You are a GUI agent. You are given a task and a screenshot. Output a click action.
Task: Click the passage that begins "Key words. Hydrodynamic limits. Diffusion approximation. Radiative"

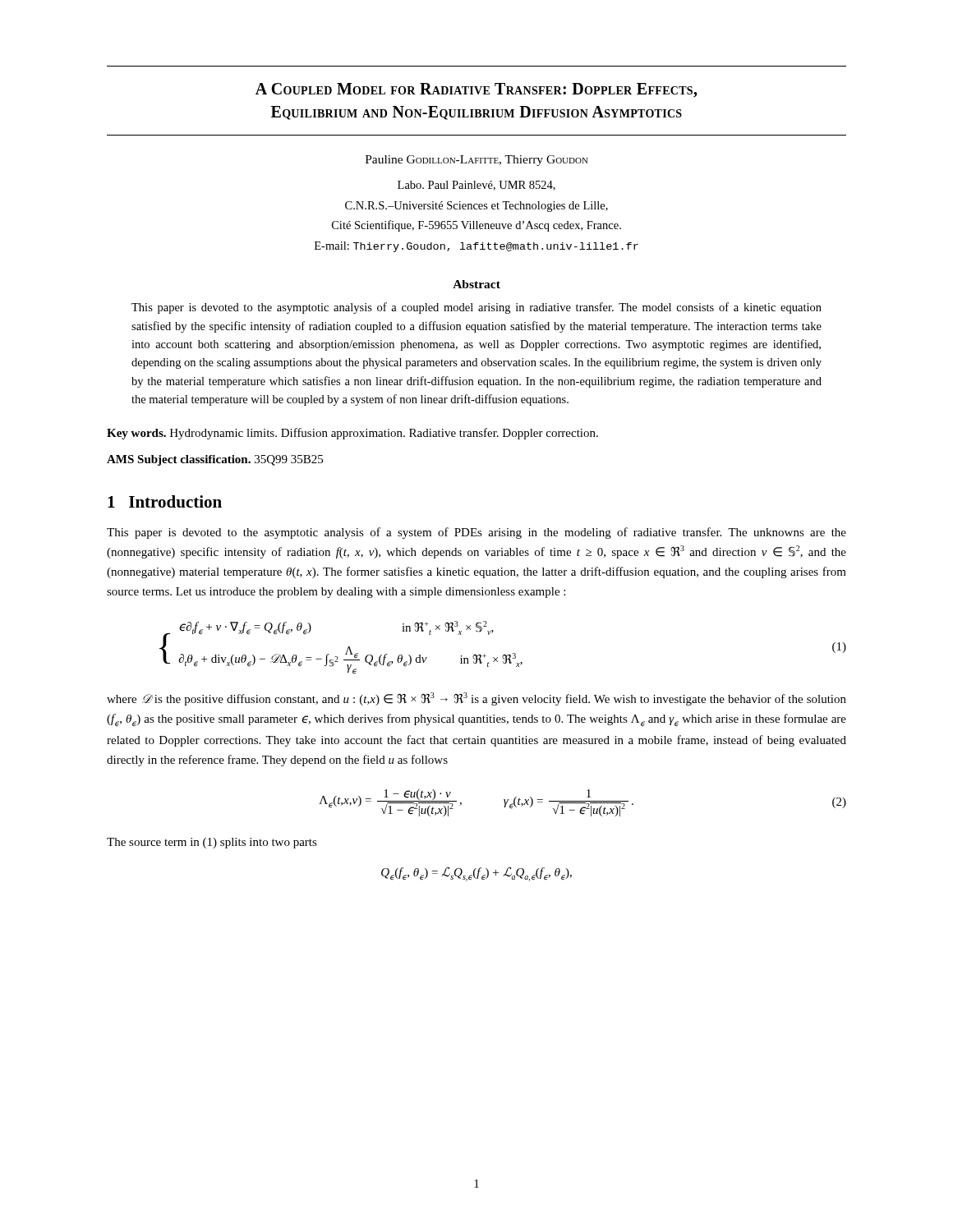point(353,433)
